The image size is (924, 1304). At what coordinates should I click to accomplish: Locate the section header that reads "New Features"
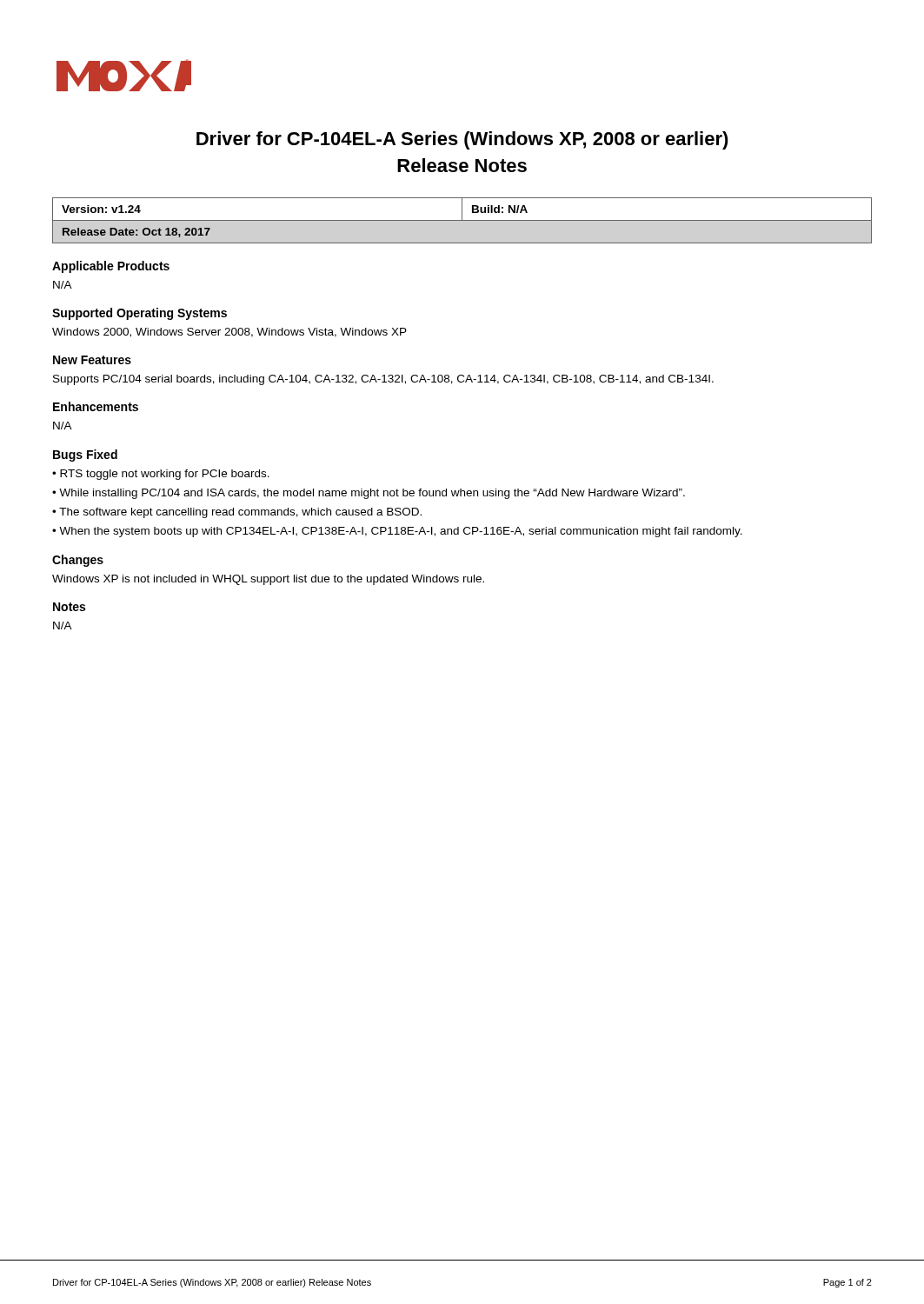[92, 360]
